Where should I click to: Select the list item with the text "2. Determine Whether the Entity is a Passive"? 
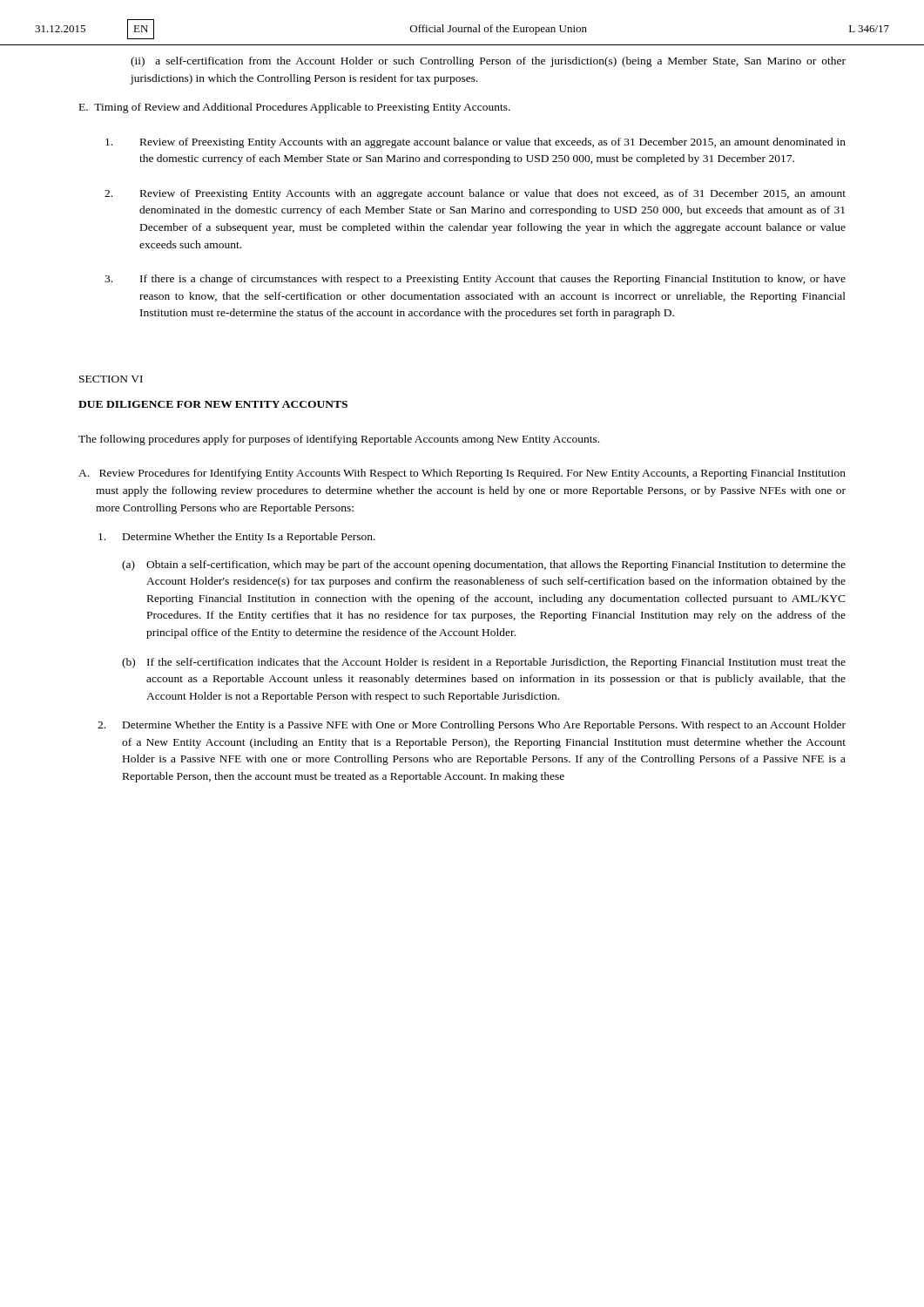472,750
